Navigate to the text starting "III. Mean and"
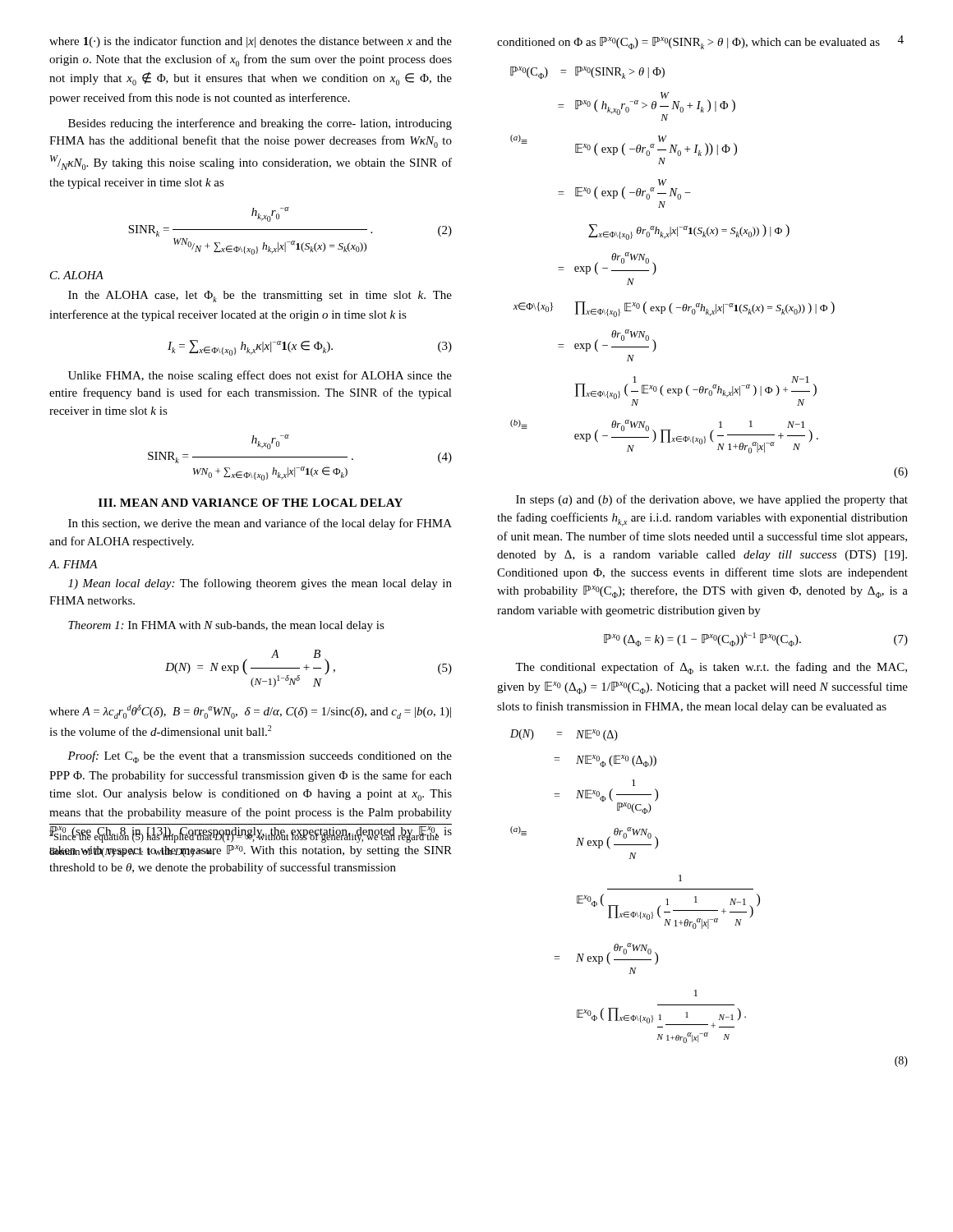The height and width of the screenshot is (1232, 953). [251, 503]
